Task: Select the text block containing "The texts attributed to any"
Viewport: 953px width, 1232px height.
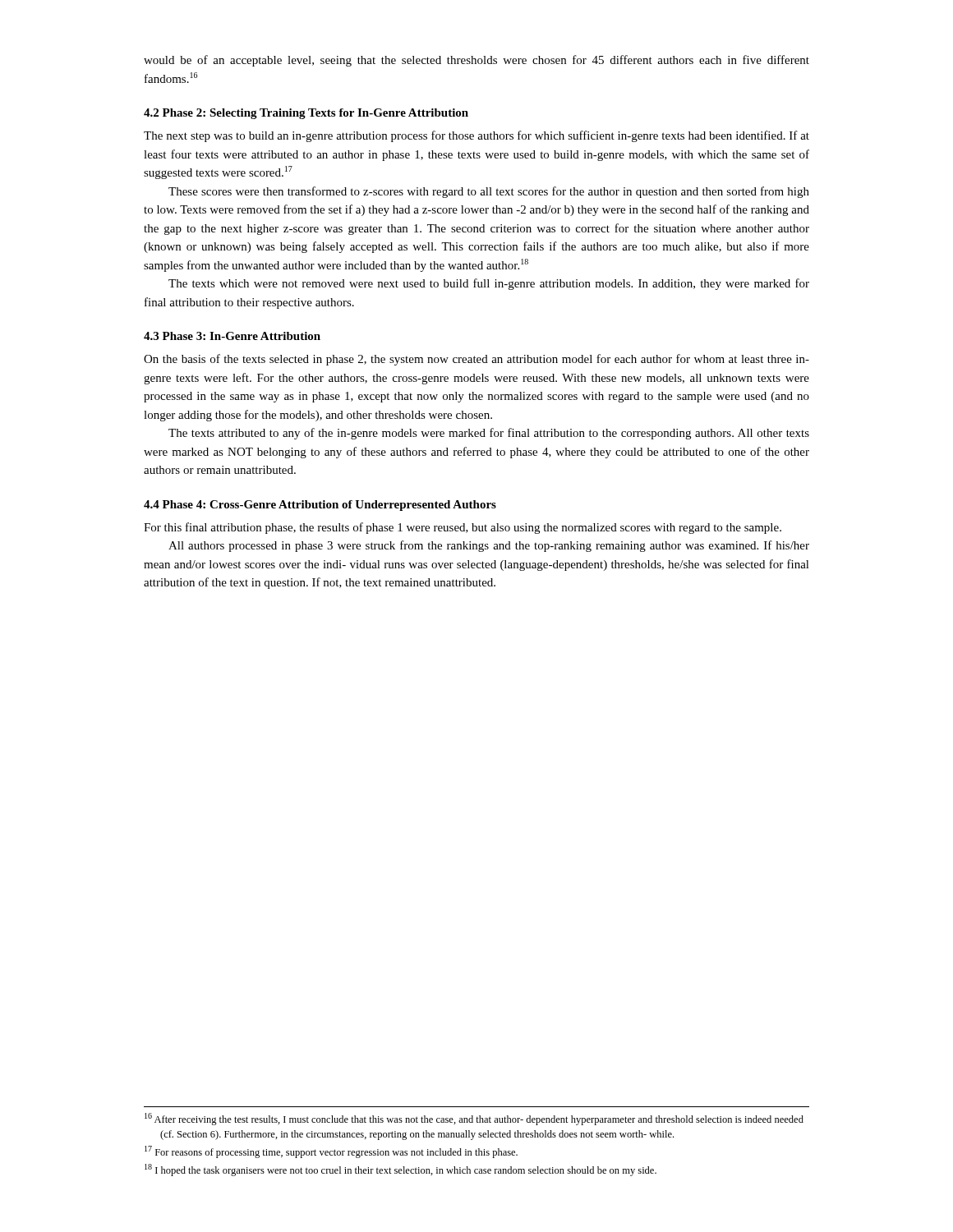Action: coord(476,452)
